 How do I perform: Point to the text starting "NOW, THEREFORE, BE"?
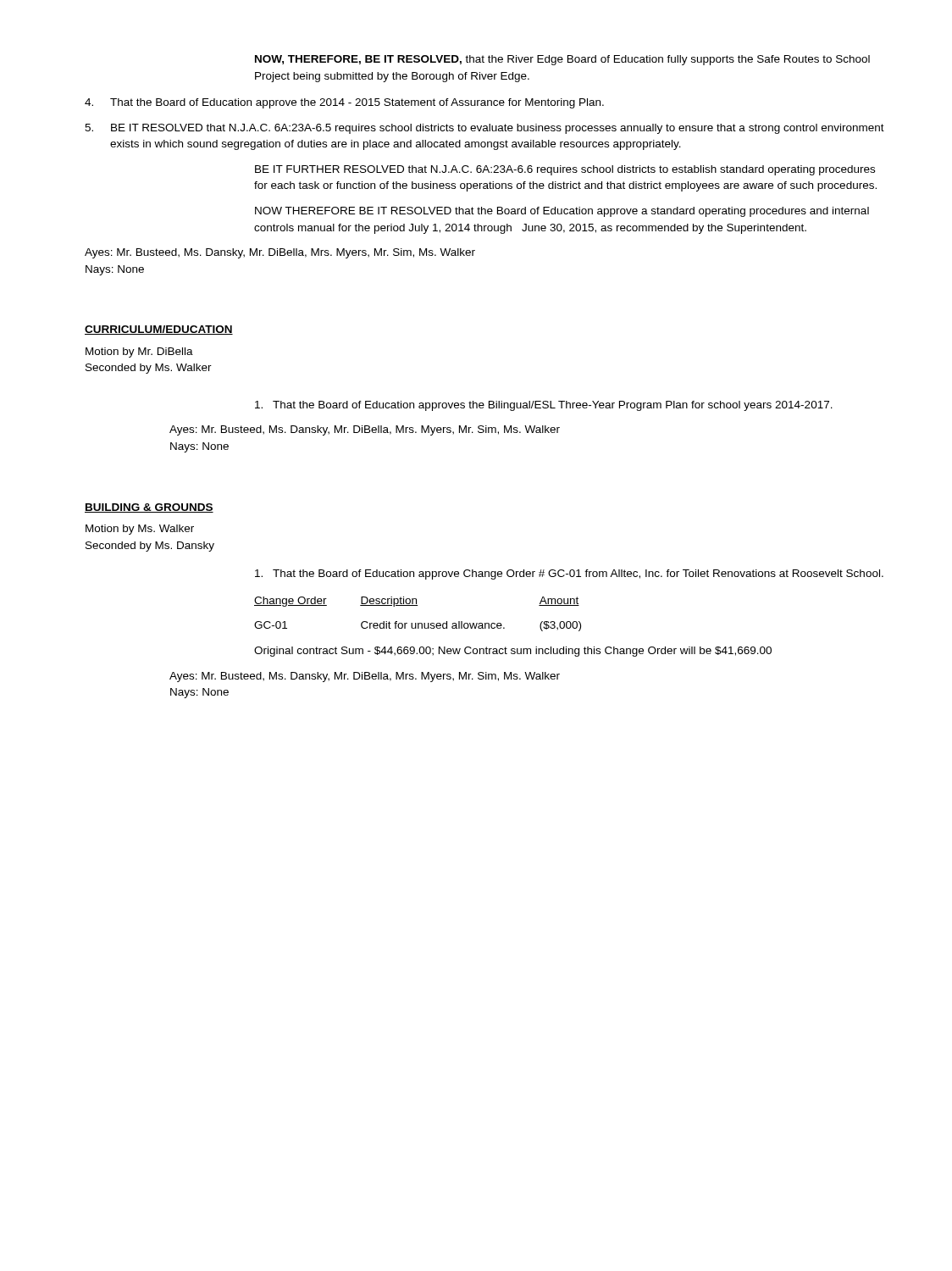click(562, 67)
